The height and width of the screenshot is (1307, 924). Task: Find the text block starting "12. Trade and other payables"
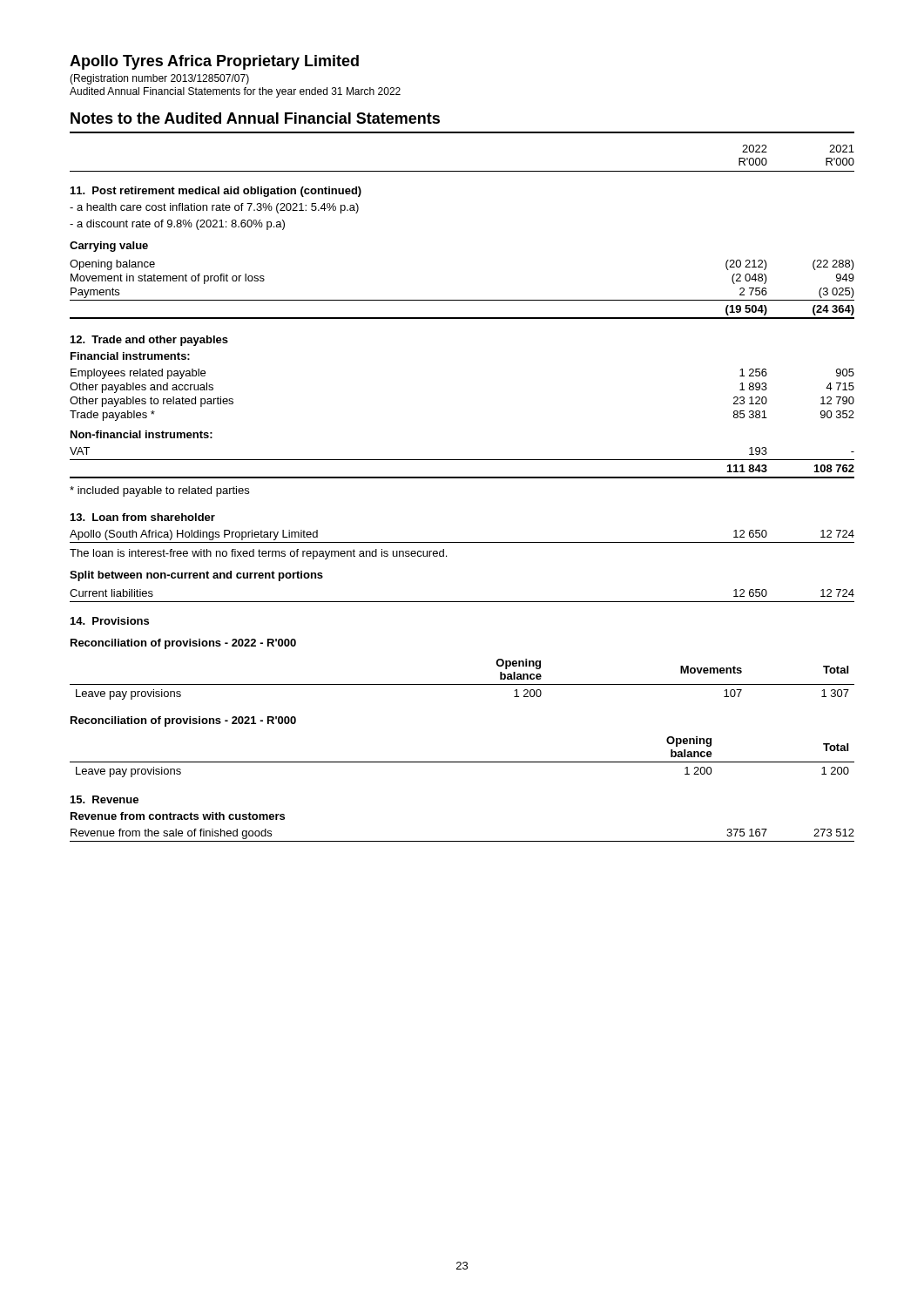149,339
